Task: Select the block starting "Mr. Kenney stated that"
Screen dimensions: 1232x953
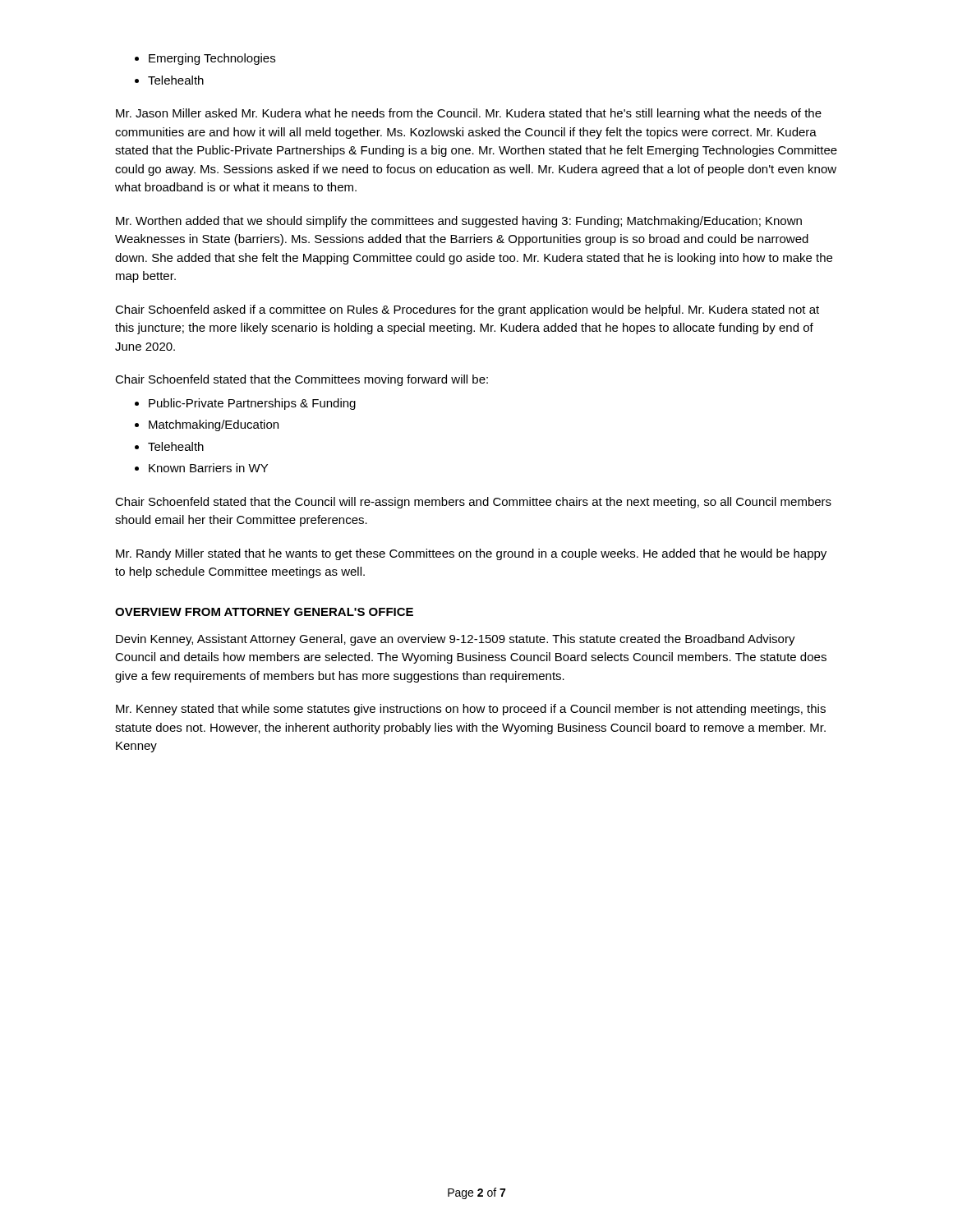Action: [x=476, y=727]
